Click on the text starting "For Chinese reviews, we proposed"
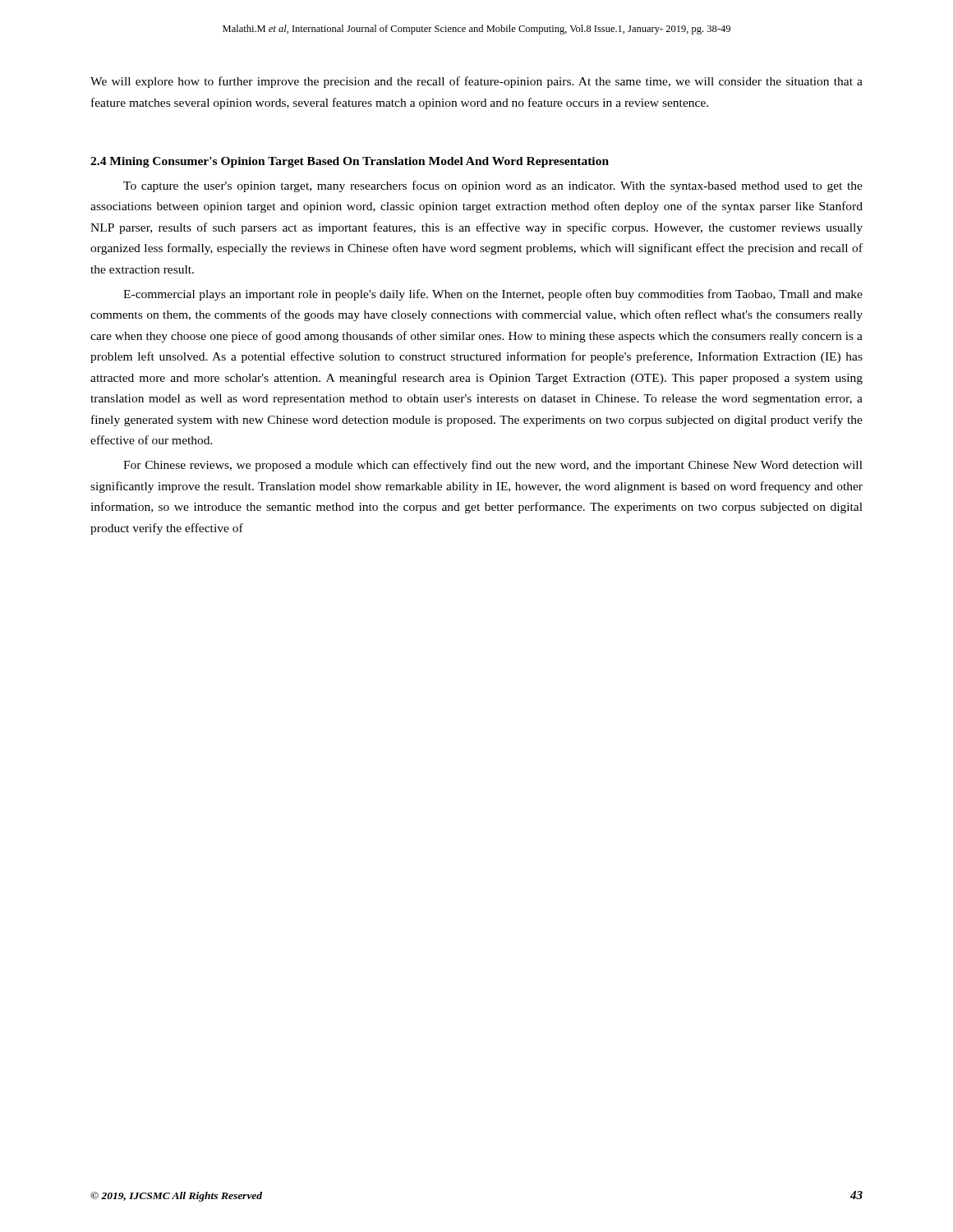 476,496
